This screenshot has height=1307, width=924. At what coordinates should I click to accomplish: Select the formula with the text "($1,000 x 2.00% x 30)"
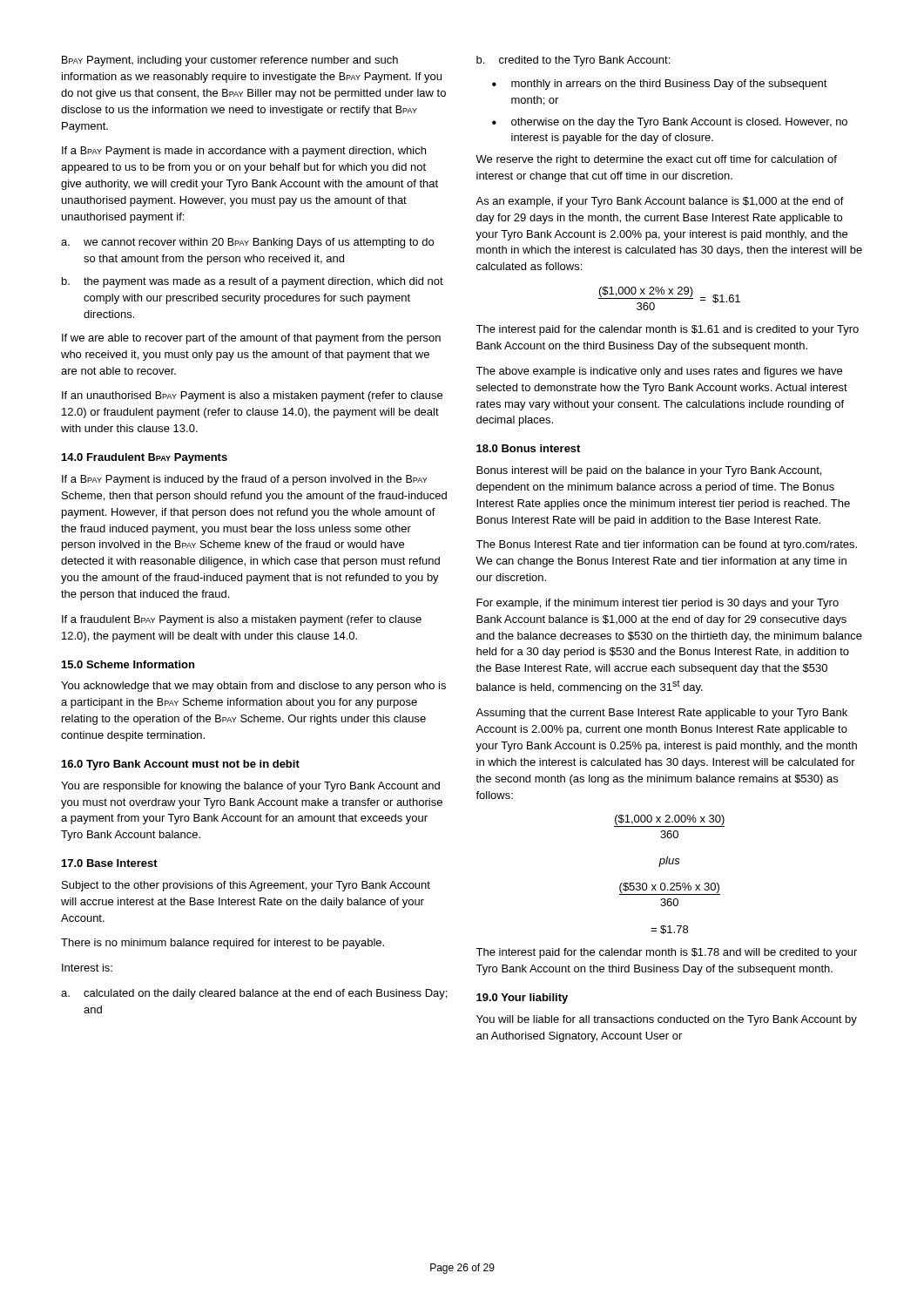point(669,874)
